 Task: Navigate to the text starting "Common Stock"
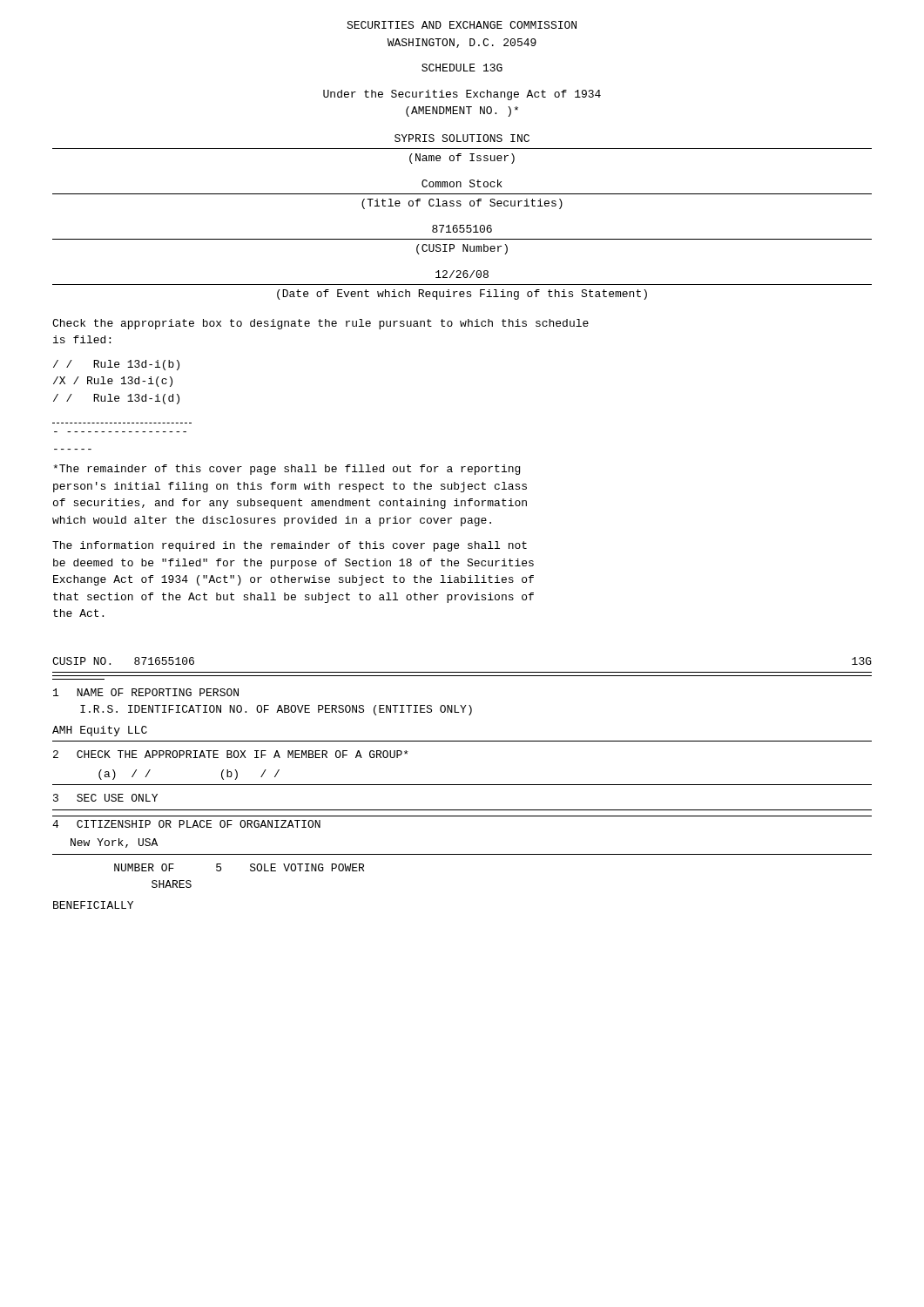click(462, 184)
